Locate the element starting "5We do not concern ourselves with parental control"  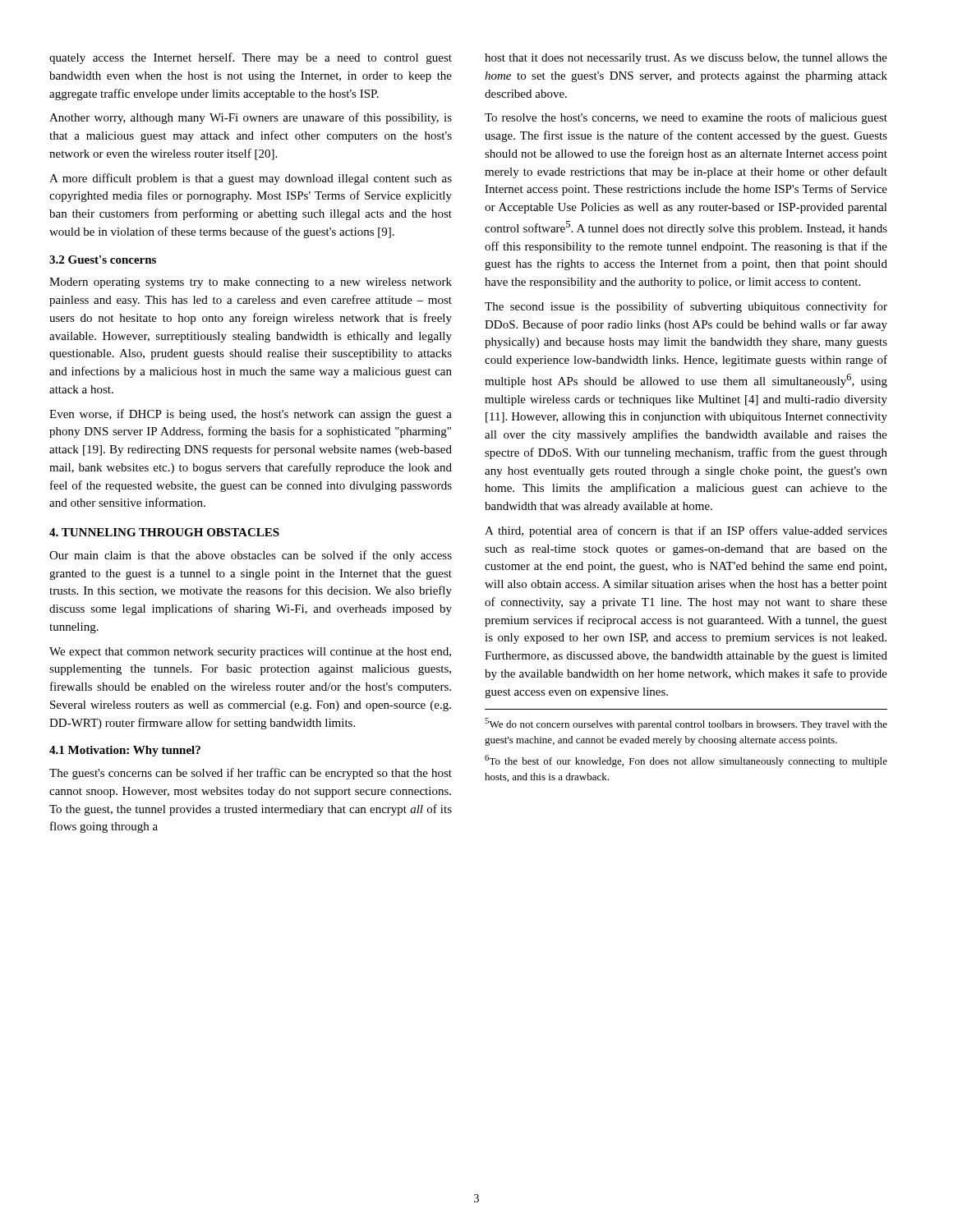686,732
